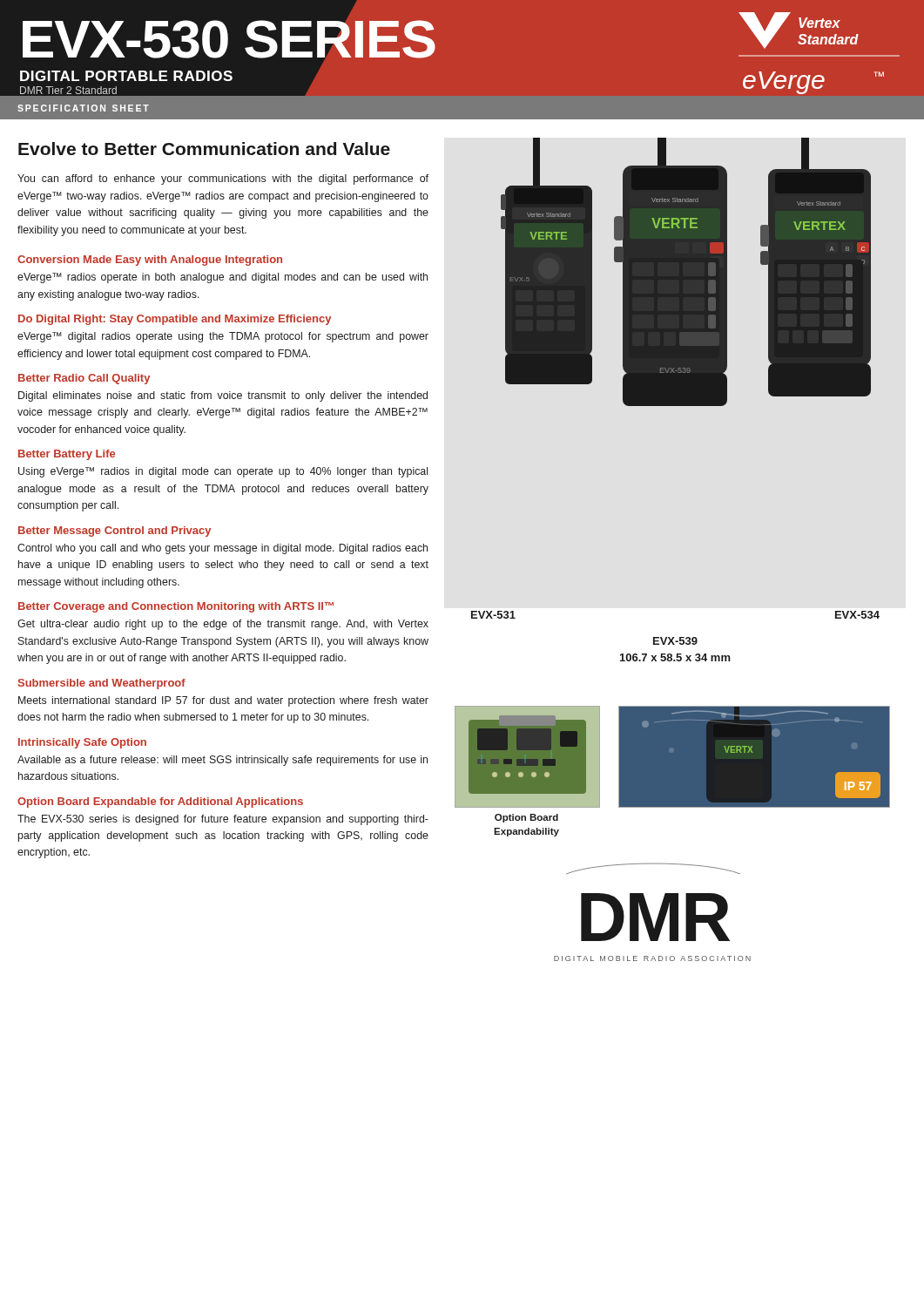Click on the region starting "You can afford to enhance your communications"
The width and height of the screenshot is (924, 1307).
coord(223,204)
